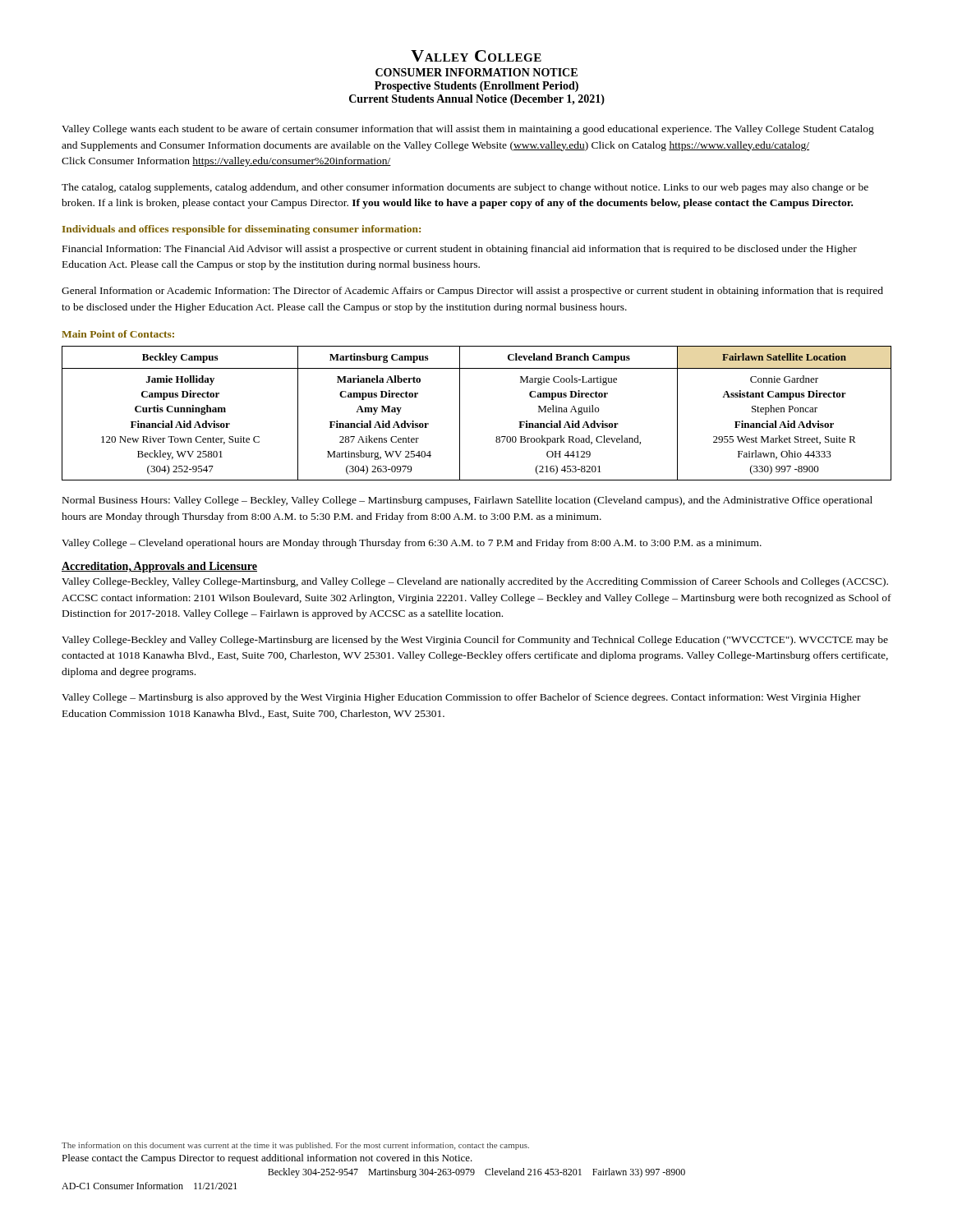The width and height of the screenshot is (953, 1232).
Task: Find the passage starting "Normal Business Hours: Valley College –"
Action: [x=467, y=508]
